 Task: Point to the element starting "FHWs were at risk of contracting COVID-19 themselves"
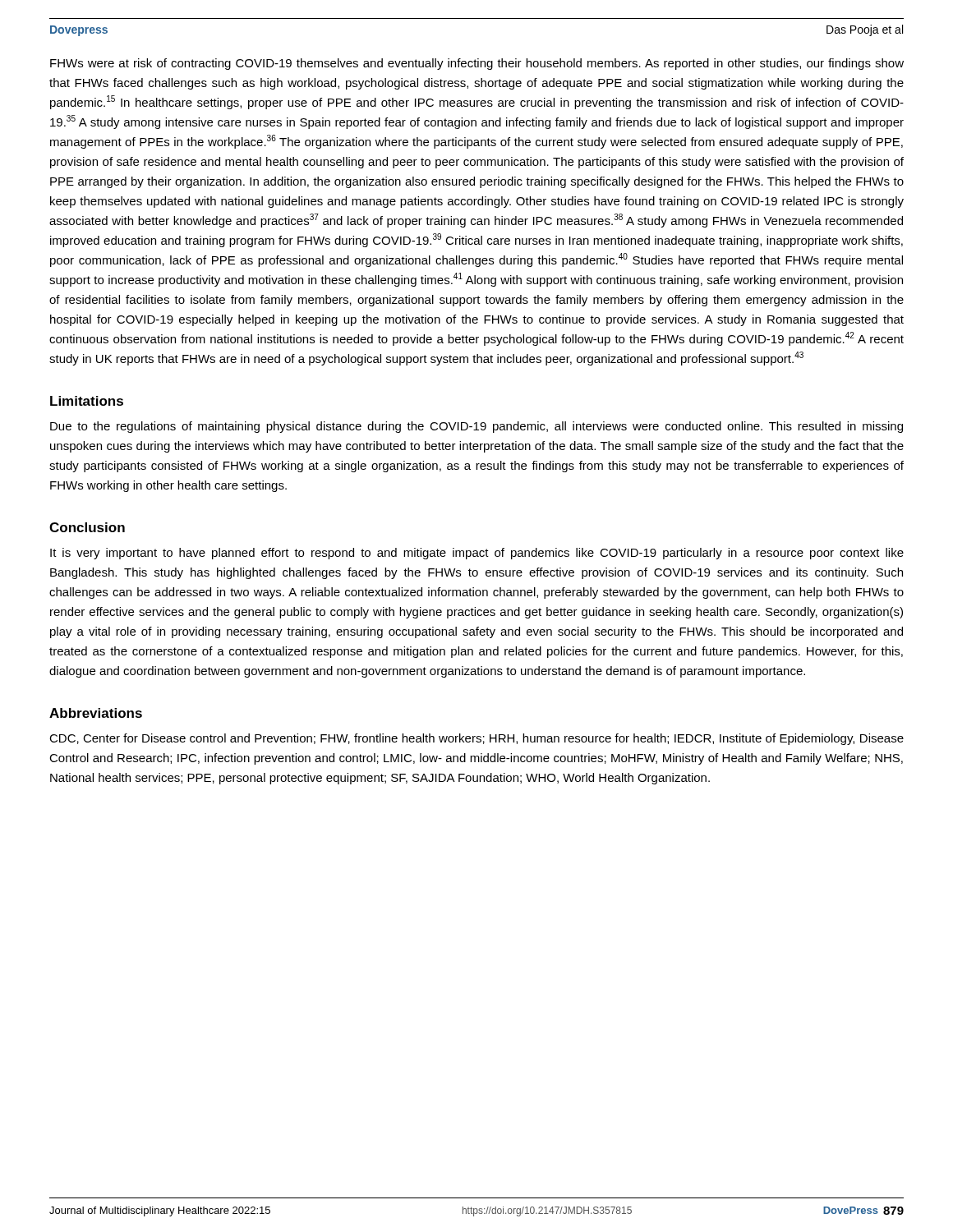[476, 211]
